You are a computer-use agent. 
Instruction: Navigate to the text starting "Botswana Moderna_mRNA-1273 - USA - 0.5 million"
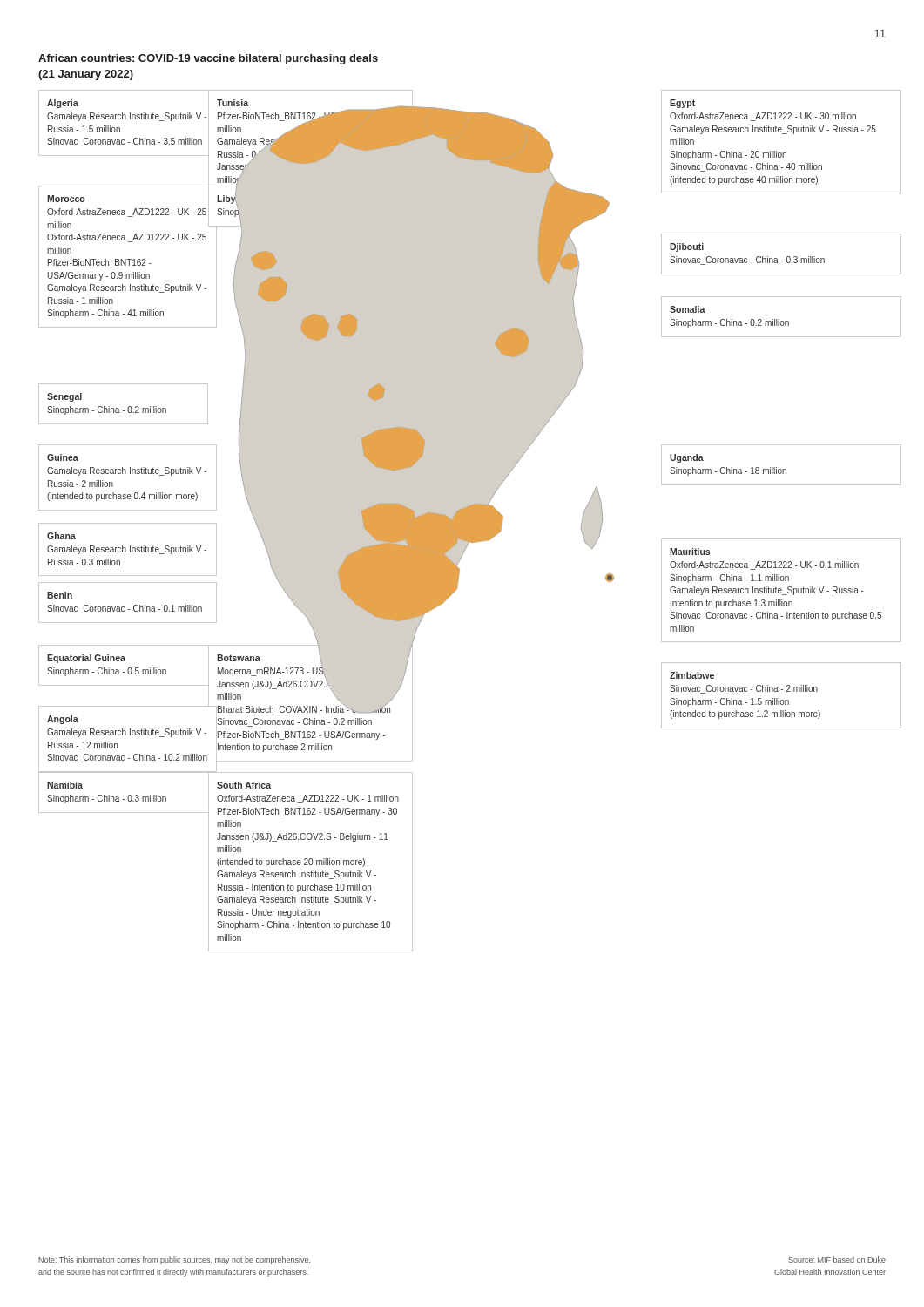(x=310, y=702)
